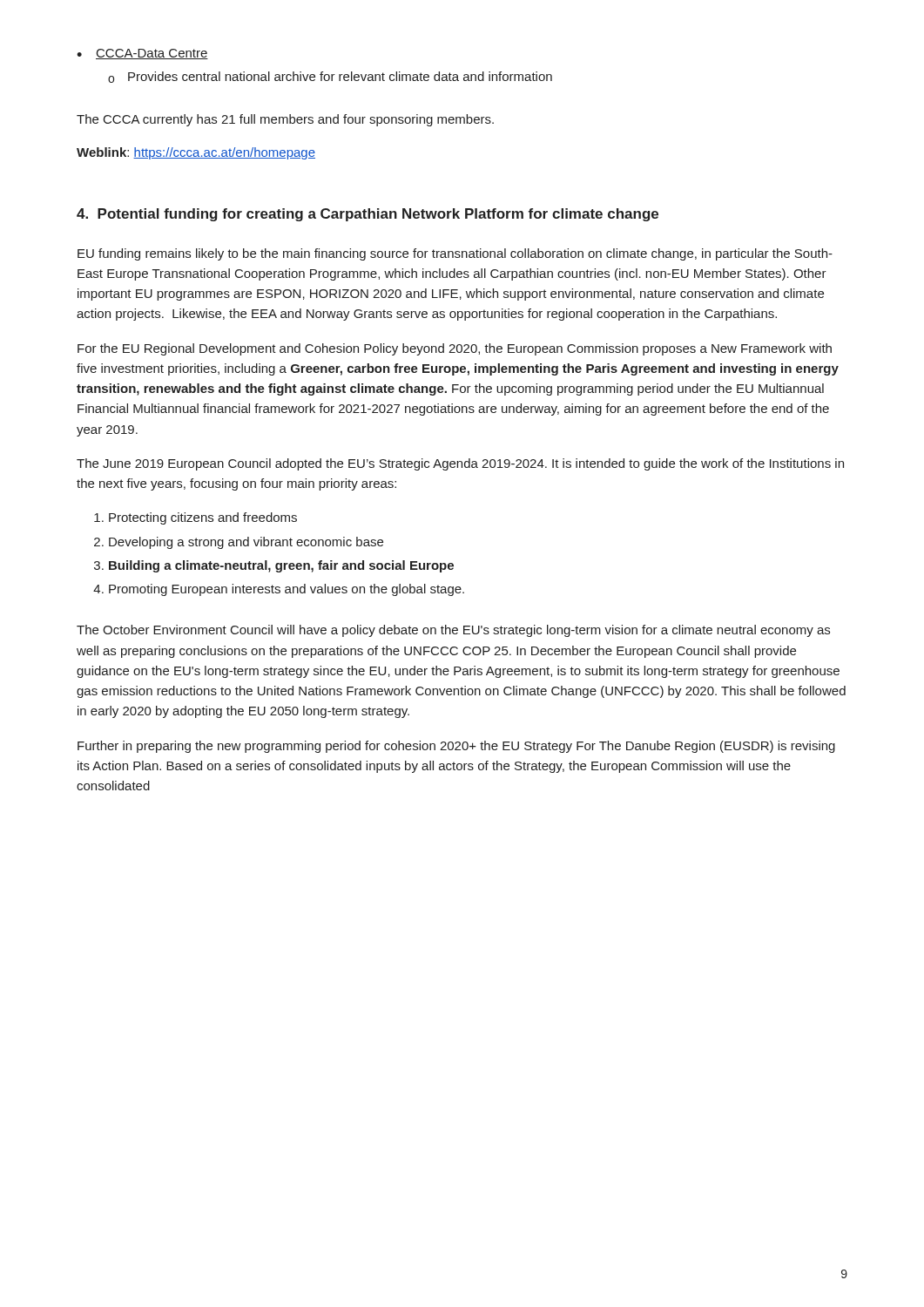Click the passage that begins "Promoting European interests"
Viewport: 924px width, 1307px height.
pyautogui.click(x=287, y=589)
